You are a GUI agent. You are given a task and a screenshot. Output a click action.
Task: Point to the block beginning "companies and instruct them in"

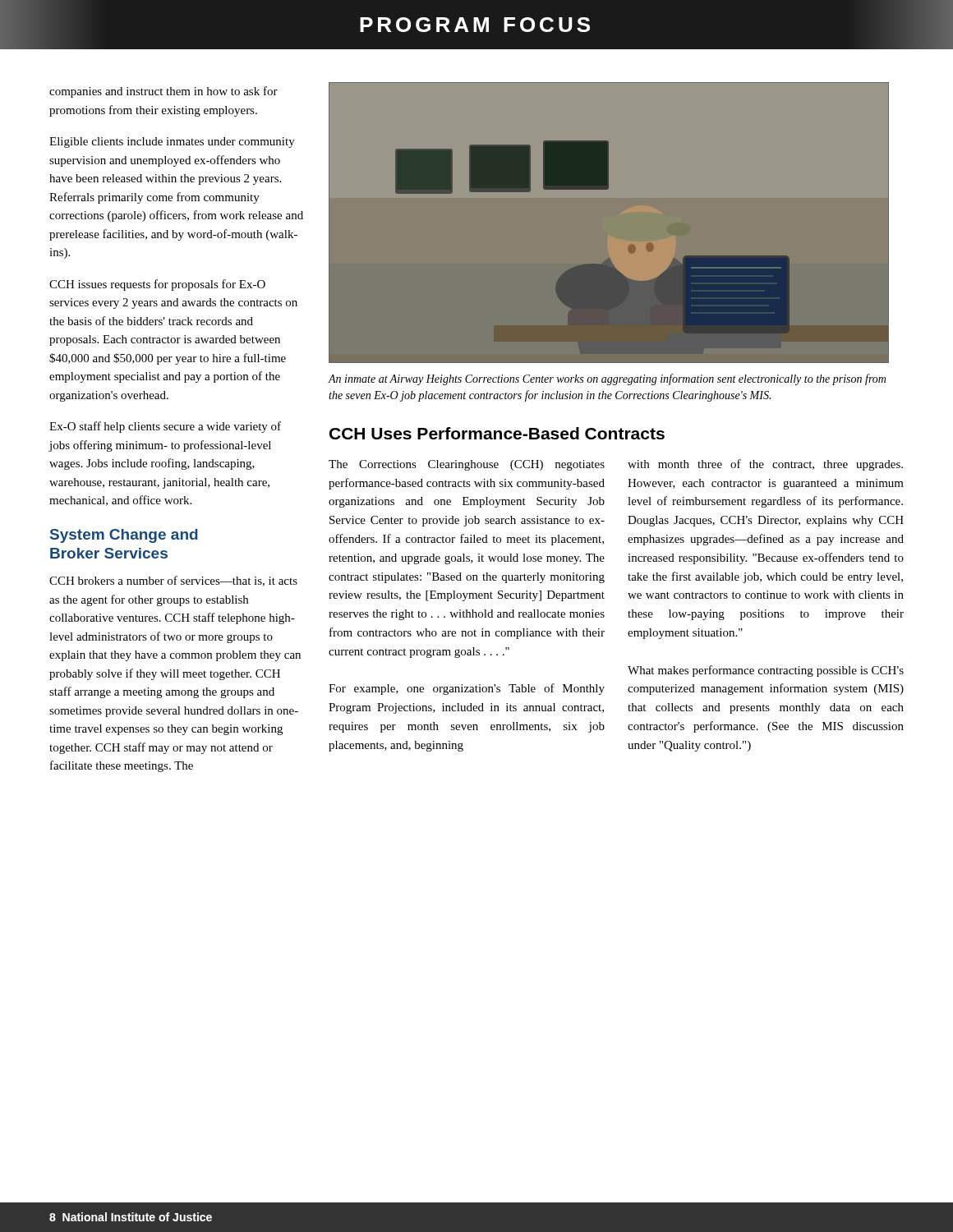[x=163, y=100]
